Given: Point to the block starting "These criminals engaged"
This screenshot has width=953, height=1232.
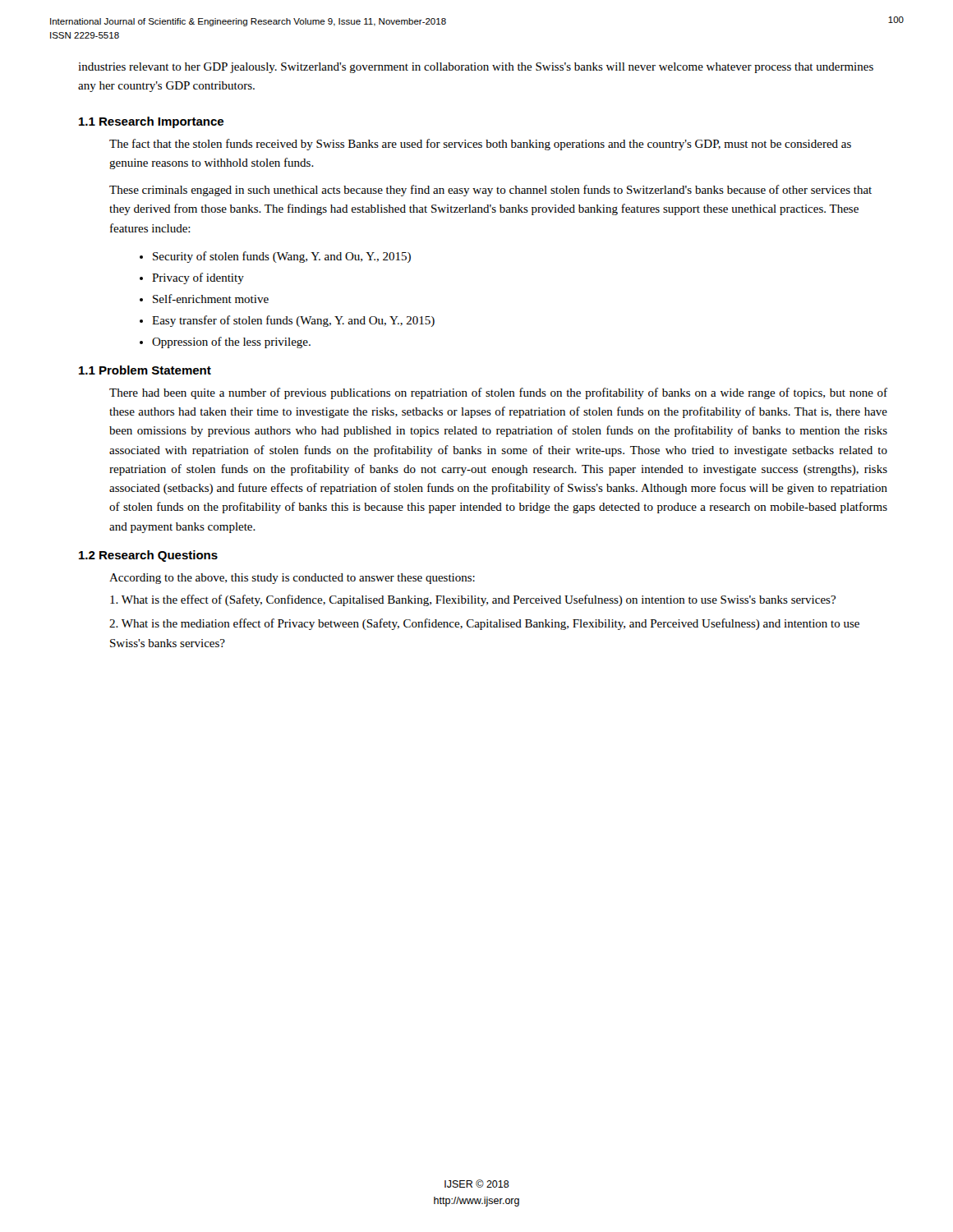Looking at the screenshot, I should click(x=491, y=209).
